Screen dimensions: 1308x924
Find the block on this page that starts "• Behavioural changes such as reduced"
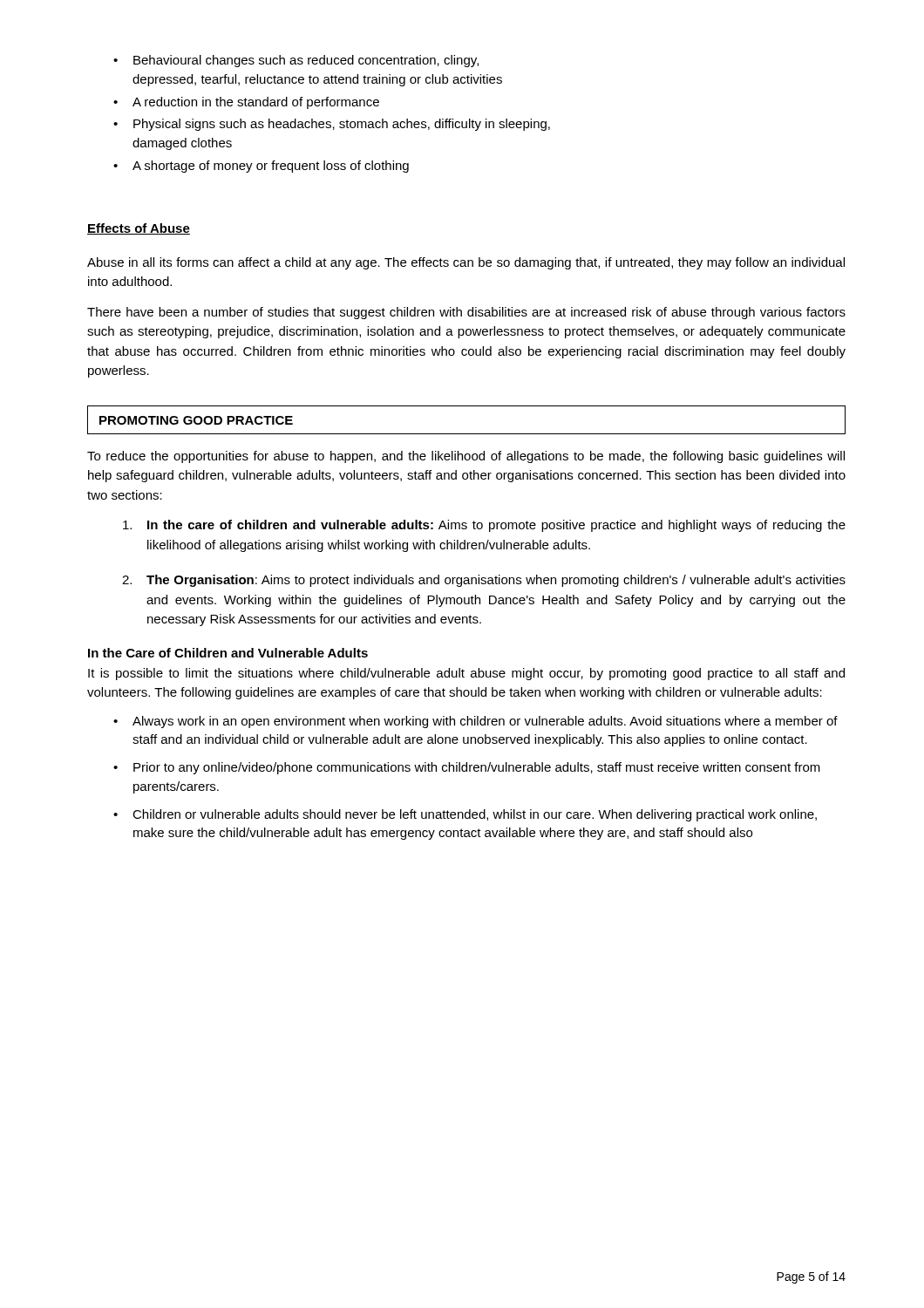(479, 70)
